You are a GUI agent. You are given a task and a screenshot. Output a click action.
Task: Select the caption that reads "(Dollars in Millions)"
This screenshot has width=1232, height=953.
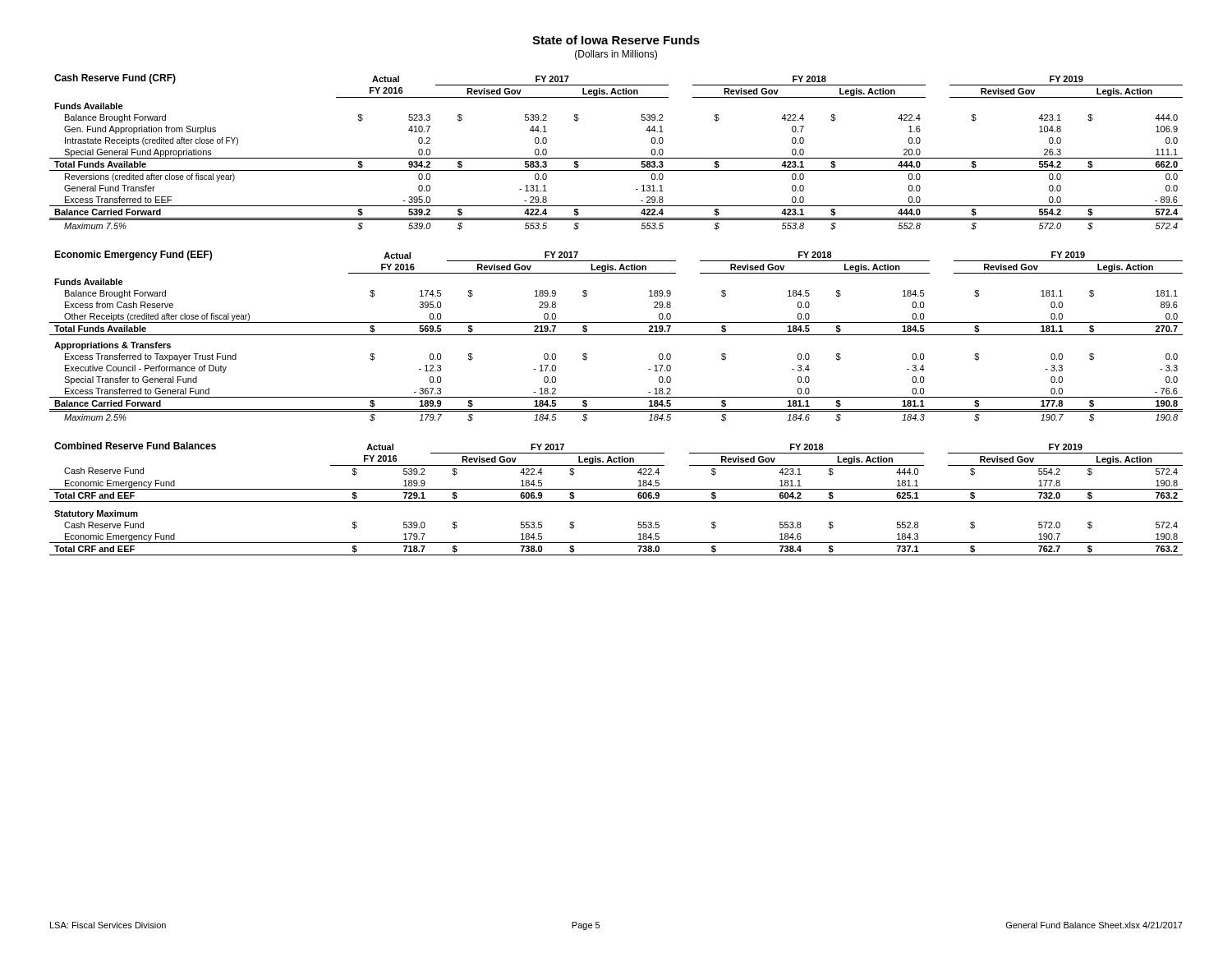[616, 54]
